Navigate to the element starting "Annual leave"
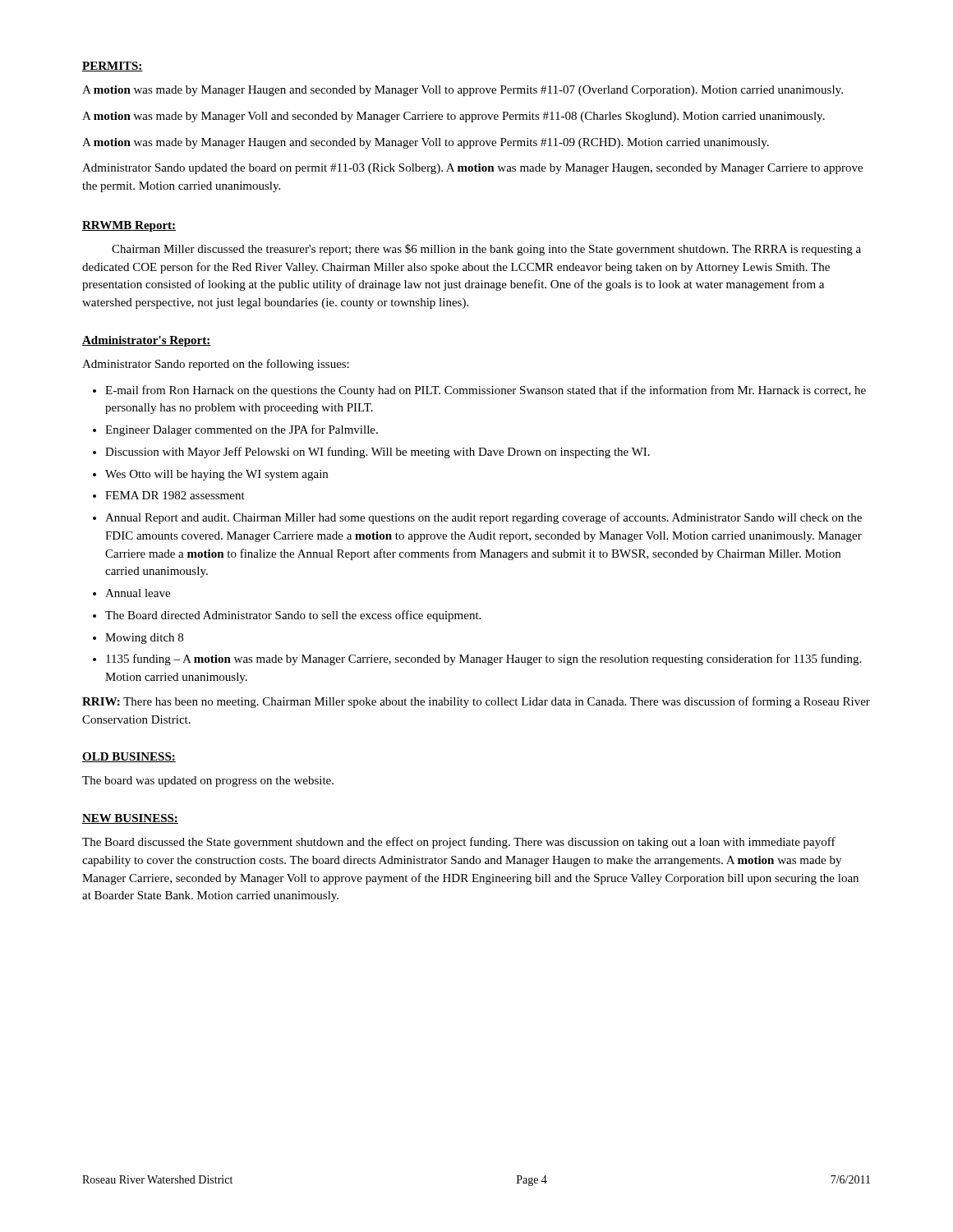The image size is (953, 1232). pos(138,593)
